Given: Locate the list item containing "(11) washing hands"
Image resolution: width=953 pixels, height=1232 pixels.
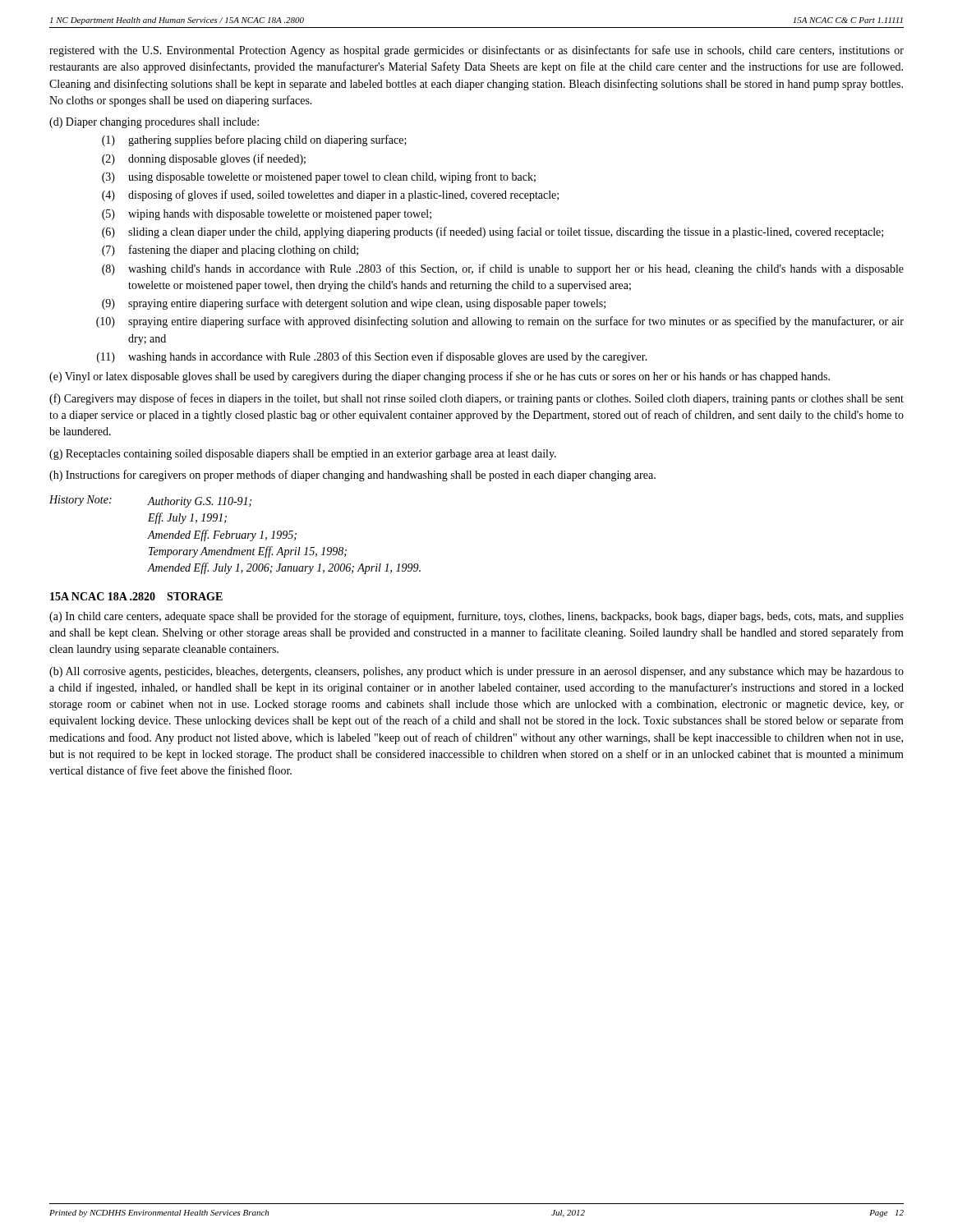Looking at the screenshot, I should [x=476, y=357].
